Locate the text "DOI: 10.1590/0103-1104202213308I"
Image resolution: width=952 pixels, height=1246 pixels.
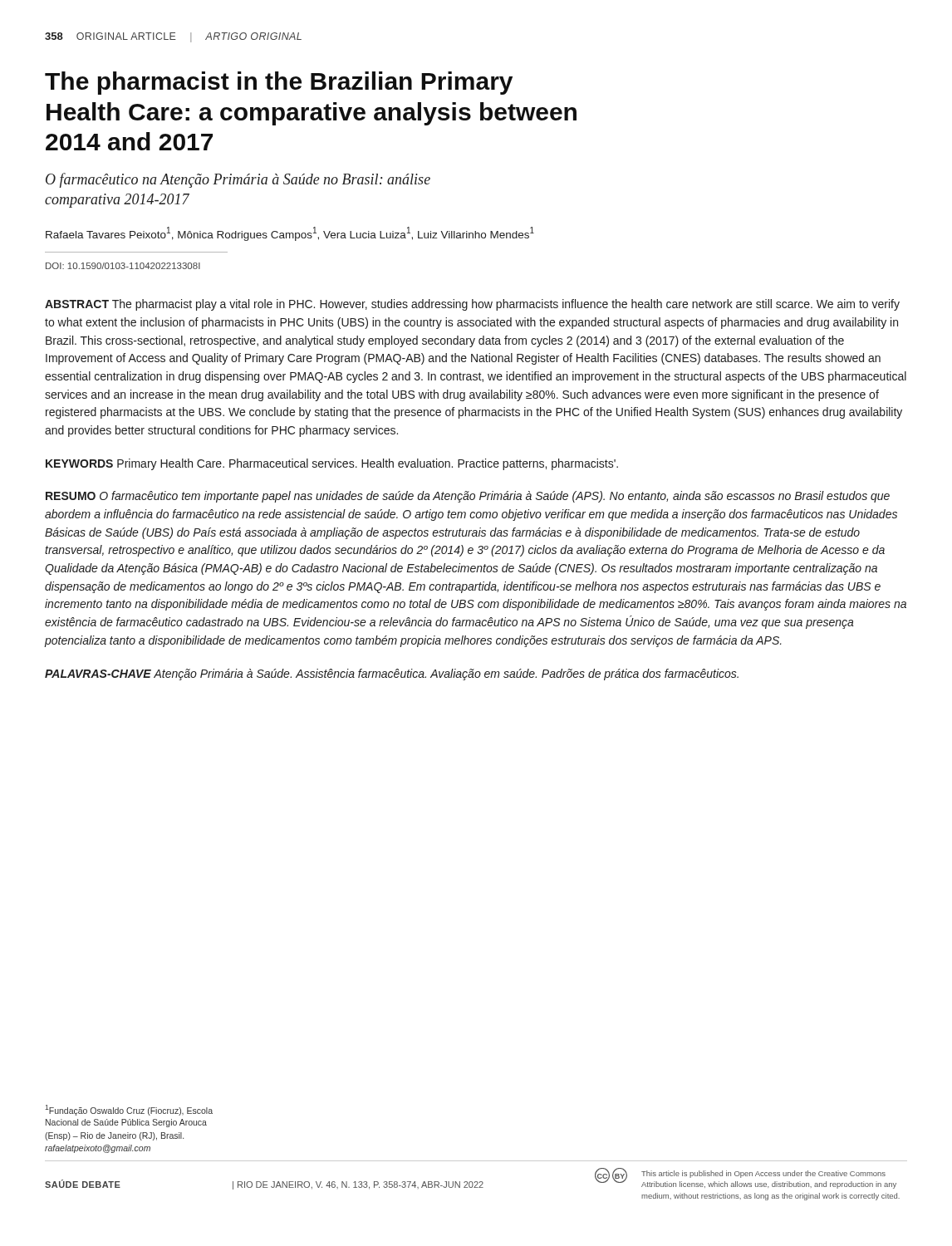(123, 266)
